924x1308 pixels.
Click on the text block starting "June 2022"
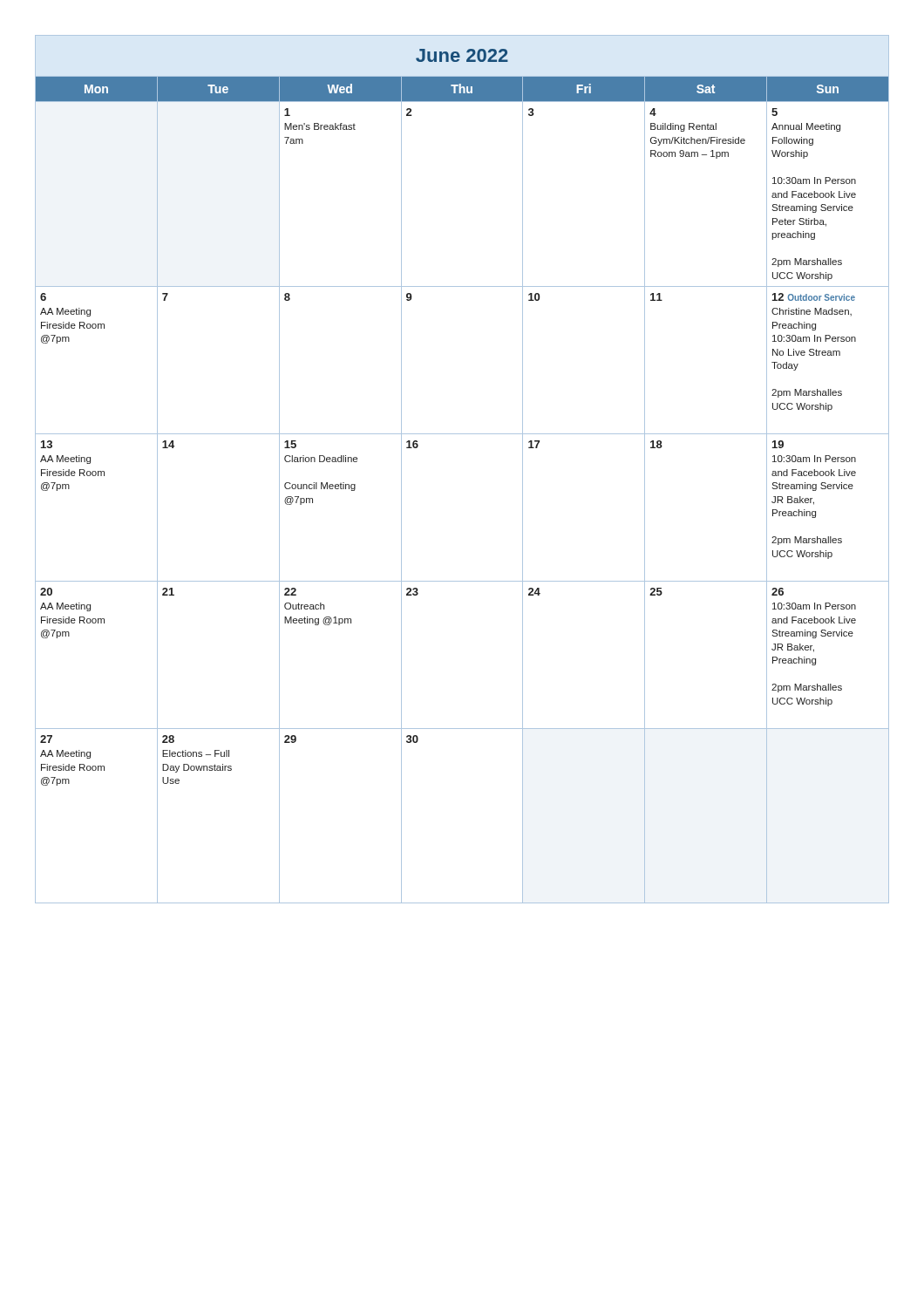click(x=462, y=55)
